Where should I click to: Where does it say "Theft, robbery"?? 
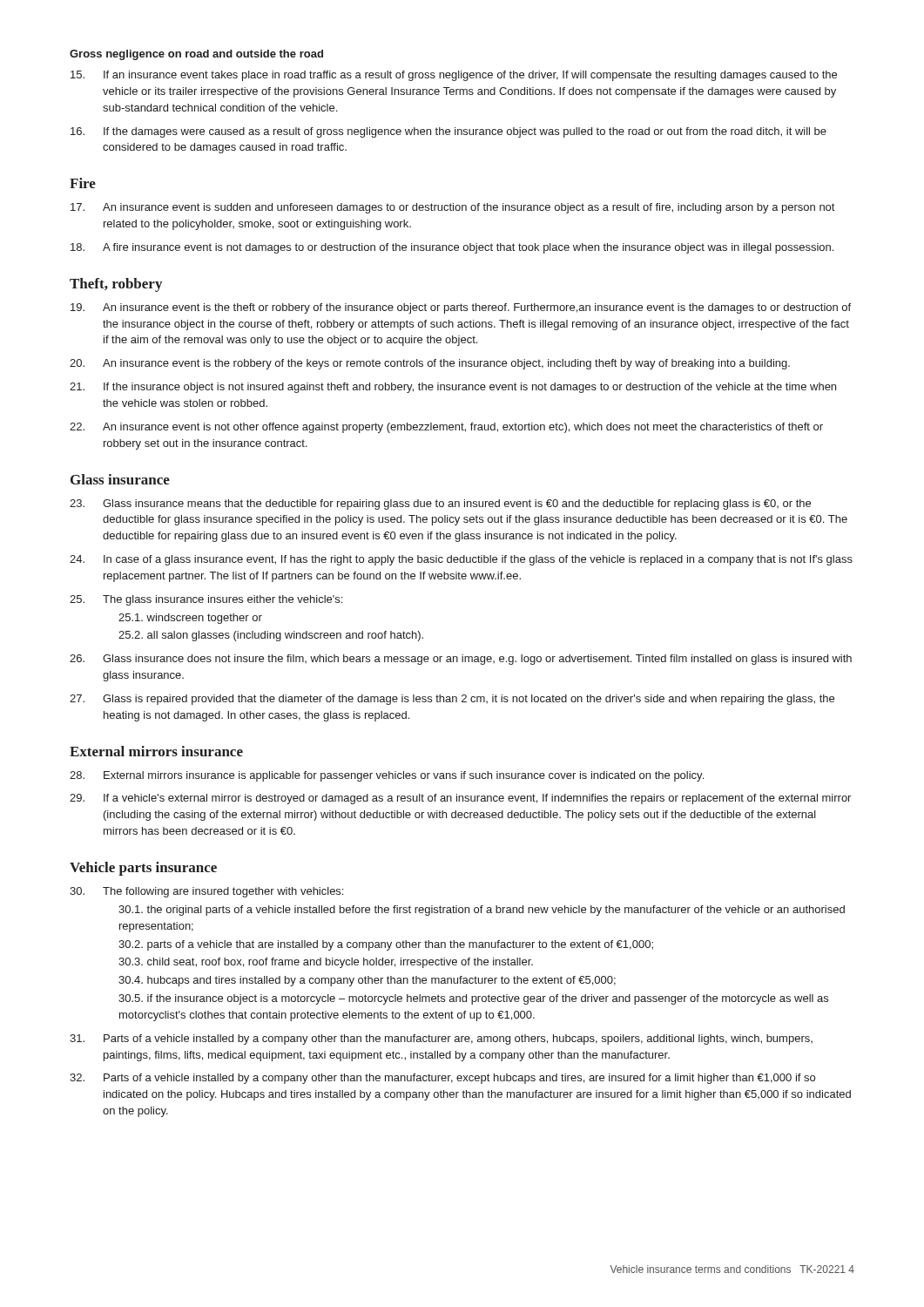pyautogui.click(x=116, y=283)
